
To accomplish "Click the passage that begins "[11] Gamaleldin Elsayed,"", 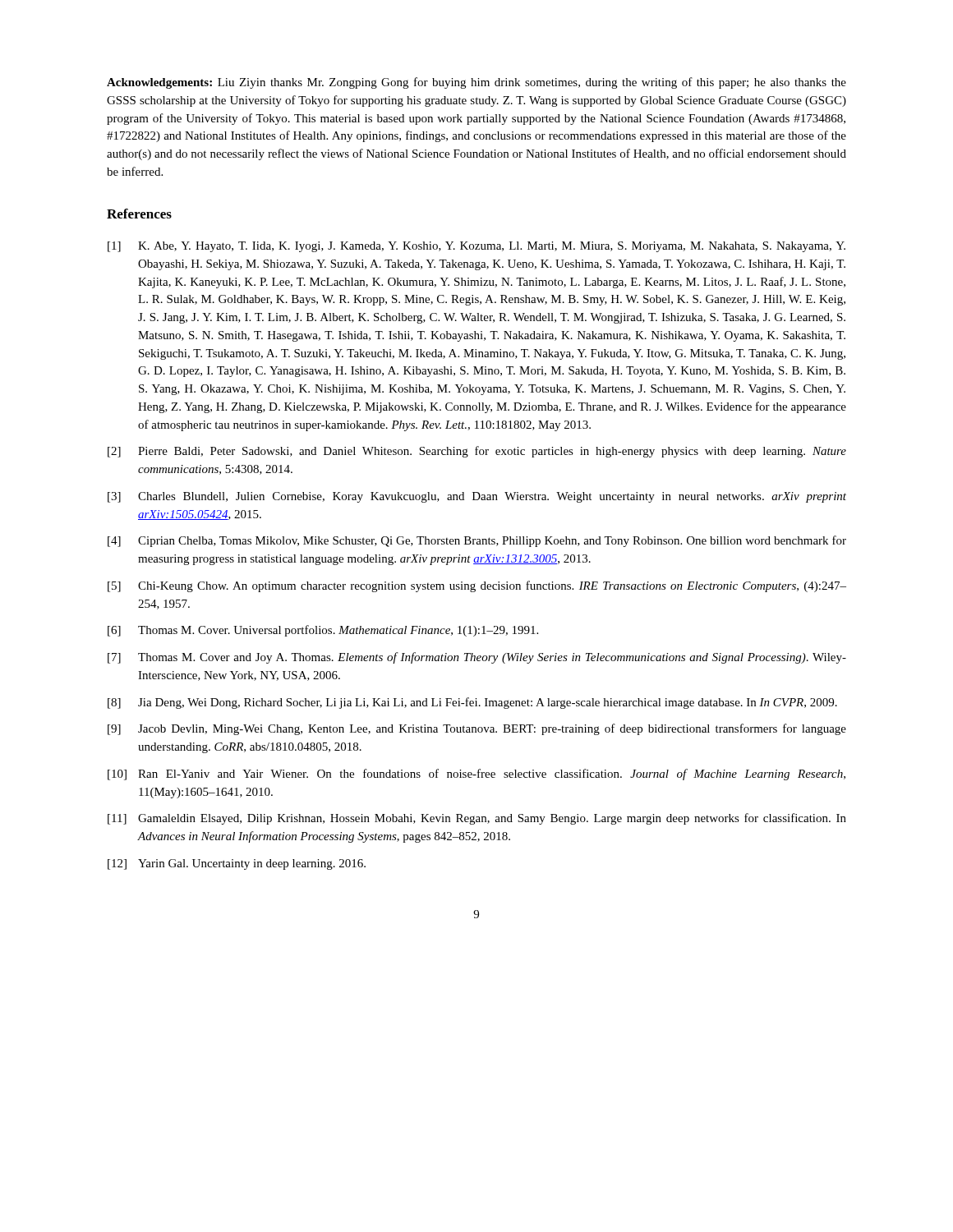I will tap(476, 828).
